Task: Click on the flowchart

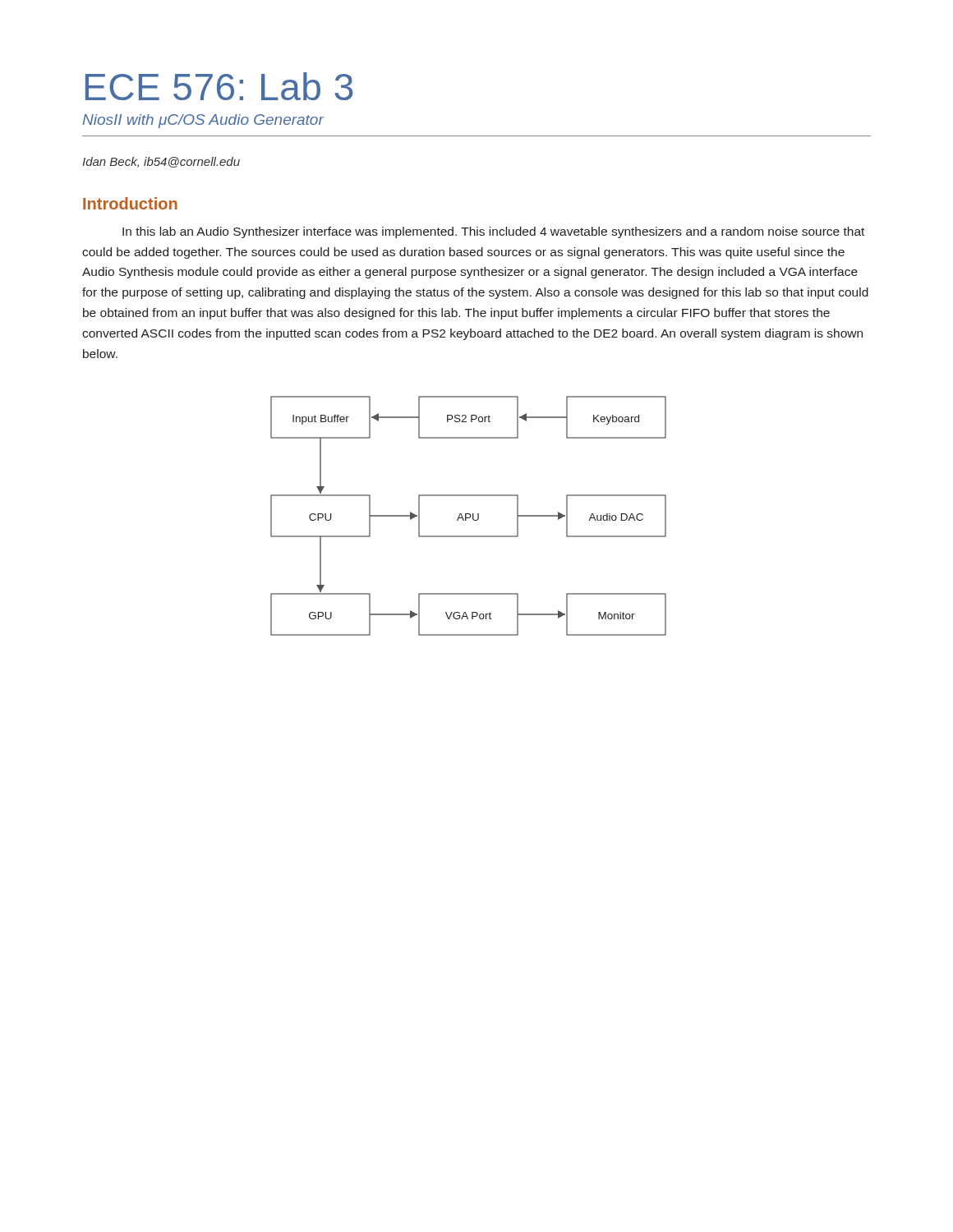Action: [476, 520]
